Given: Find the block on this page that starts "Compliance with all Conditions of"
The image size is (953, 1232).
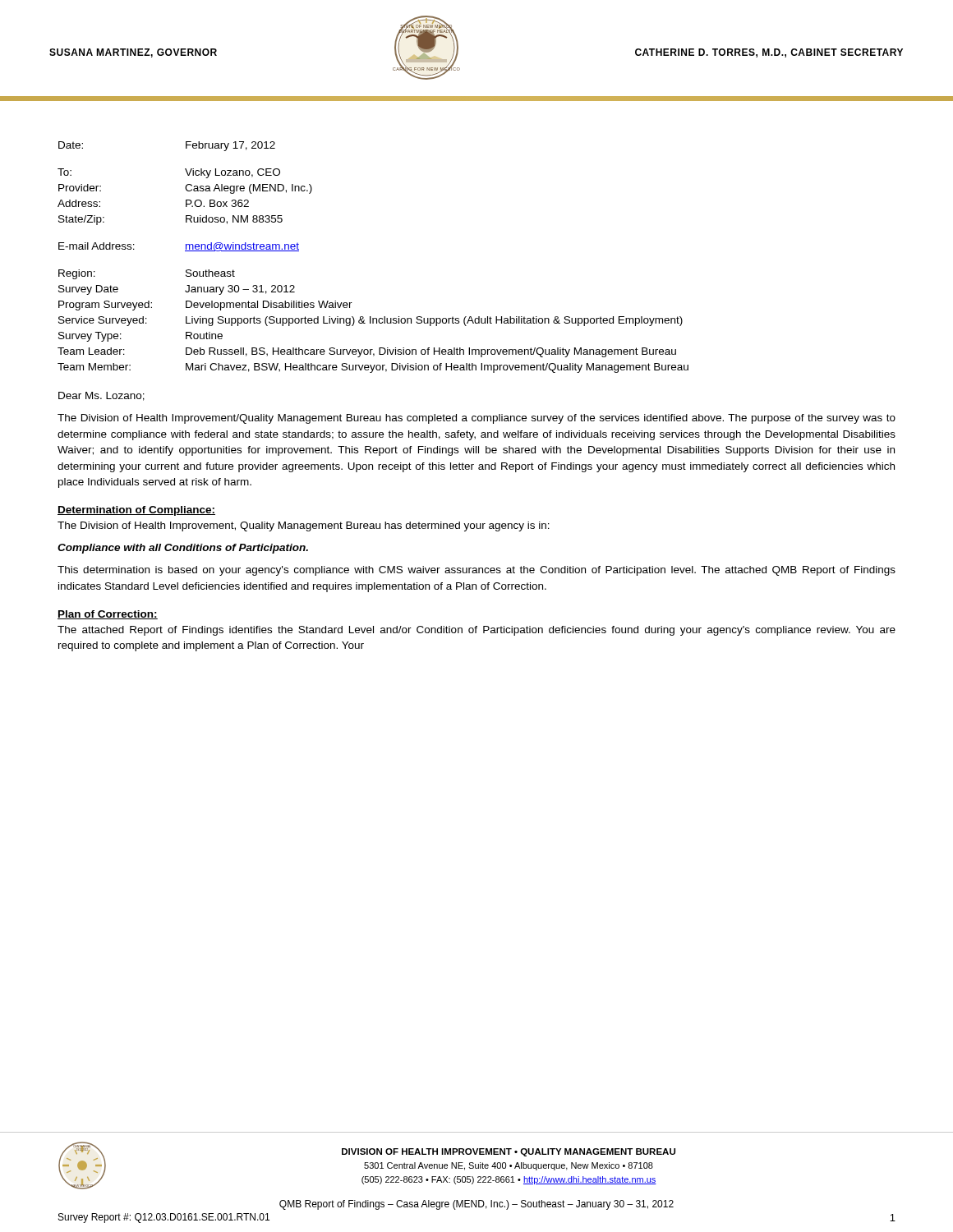Looking at the screenshot, I should [183, 548].
